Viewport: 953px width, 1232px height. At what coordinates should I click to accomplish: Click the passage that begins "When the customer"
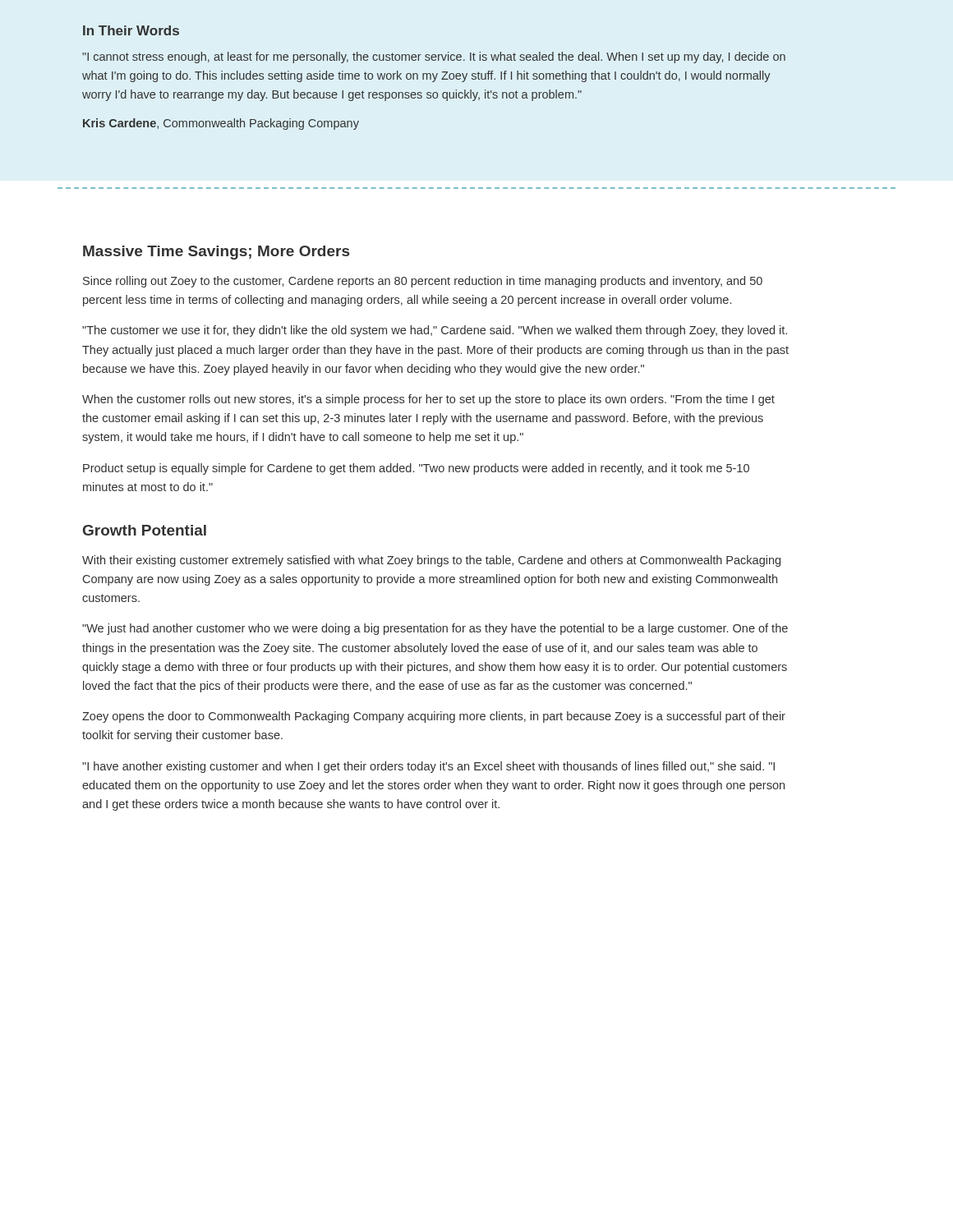pos(428,418)
